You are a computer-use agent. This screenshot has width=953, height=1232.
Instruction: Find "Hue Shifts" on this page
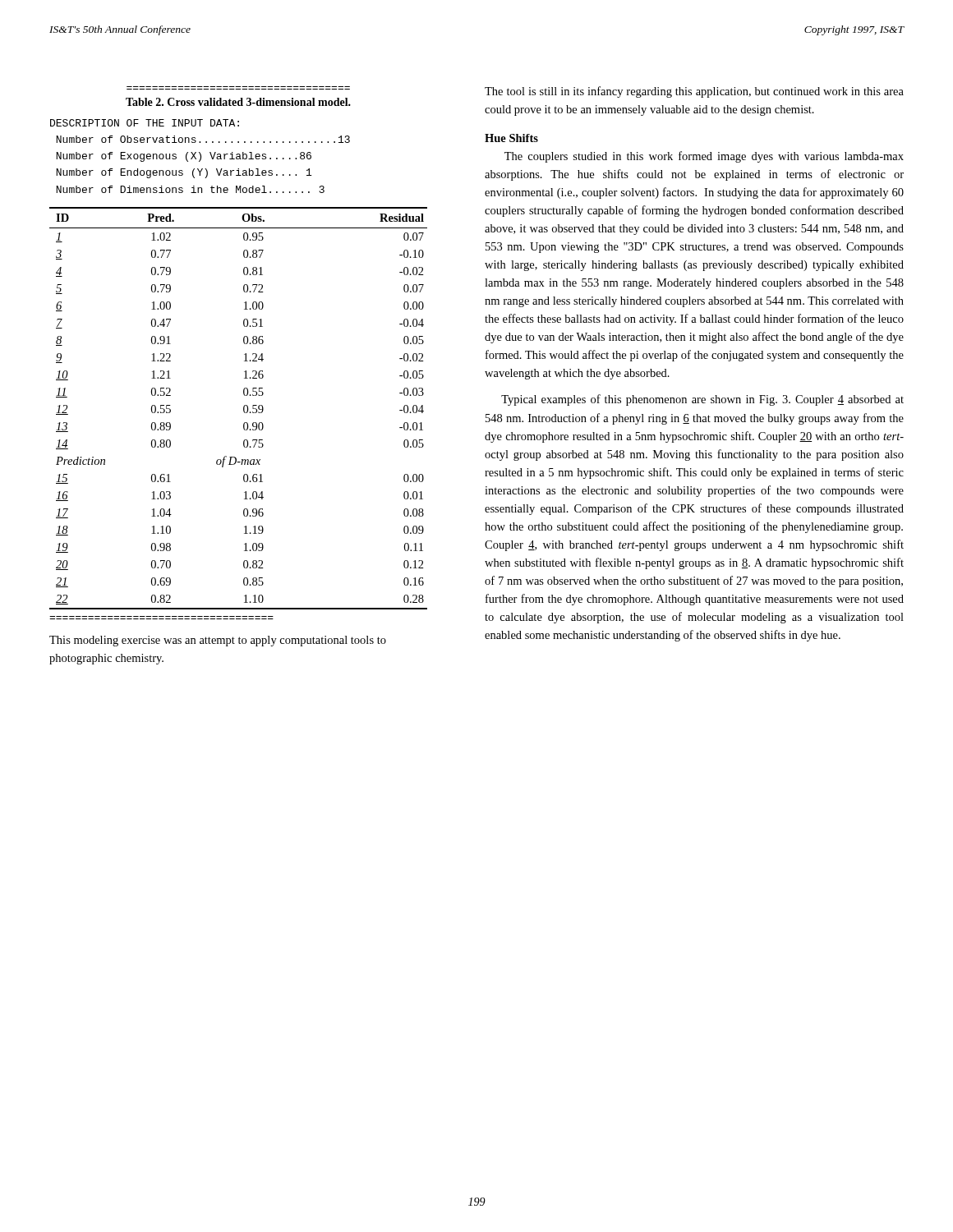[x=511, y=138]
